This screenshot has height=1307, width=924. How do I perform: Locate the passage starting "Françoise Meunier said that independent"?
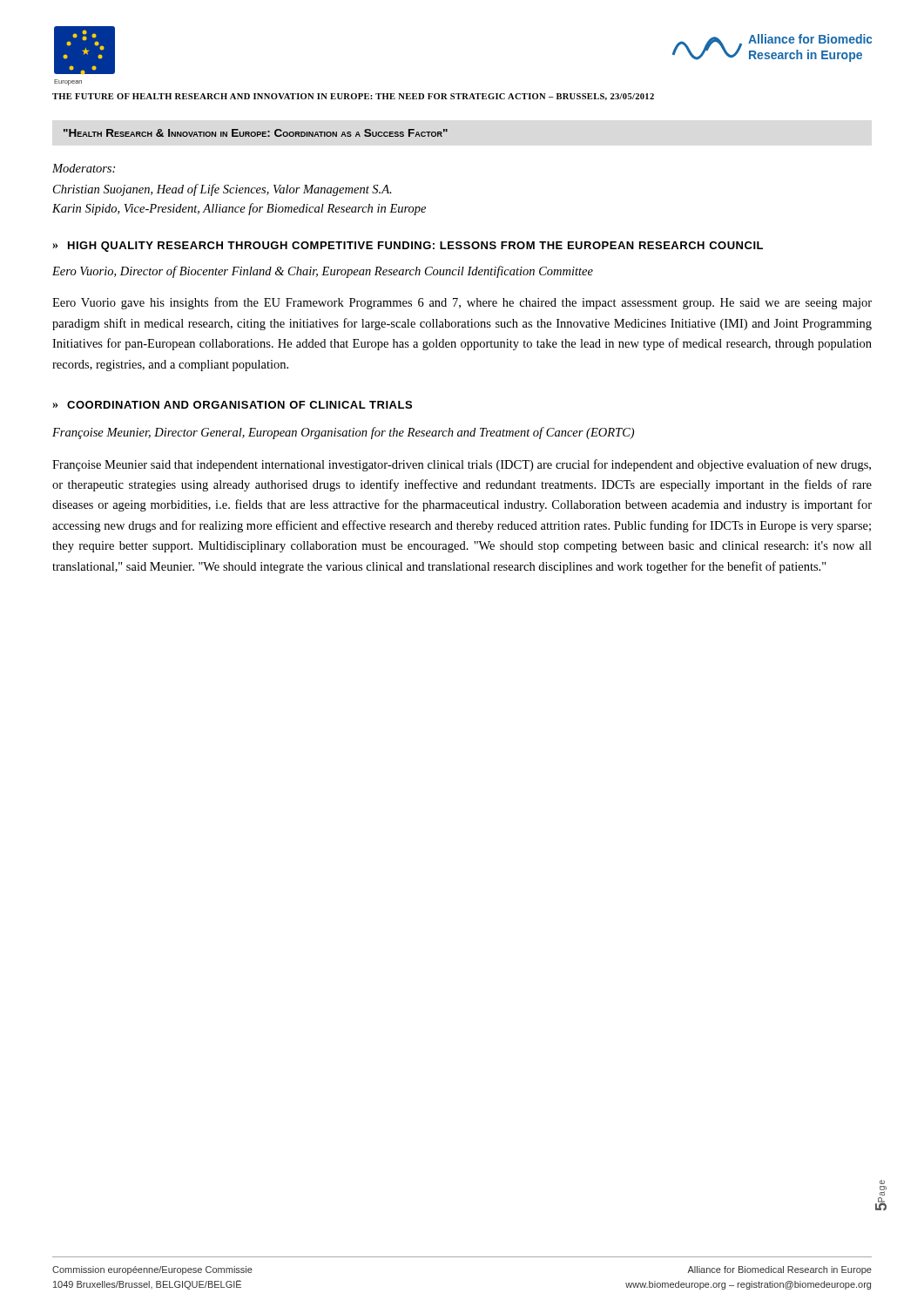pos(462,515)
